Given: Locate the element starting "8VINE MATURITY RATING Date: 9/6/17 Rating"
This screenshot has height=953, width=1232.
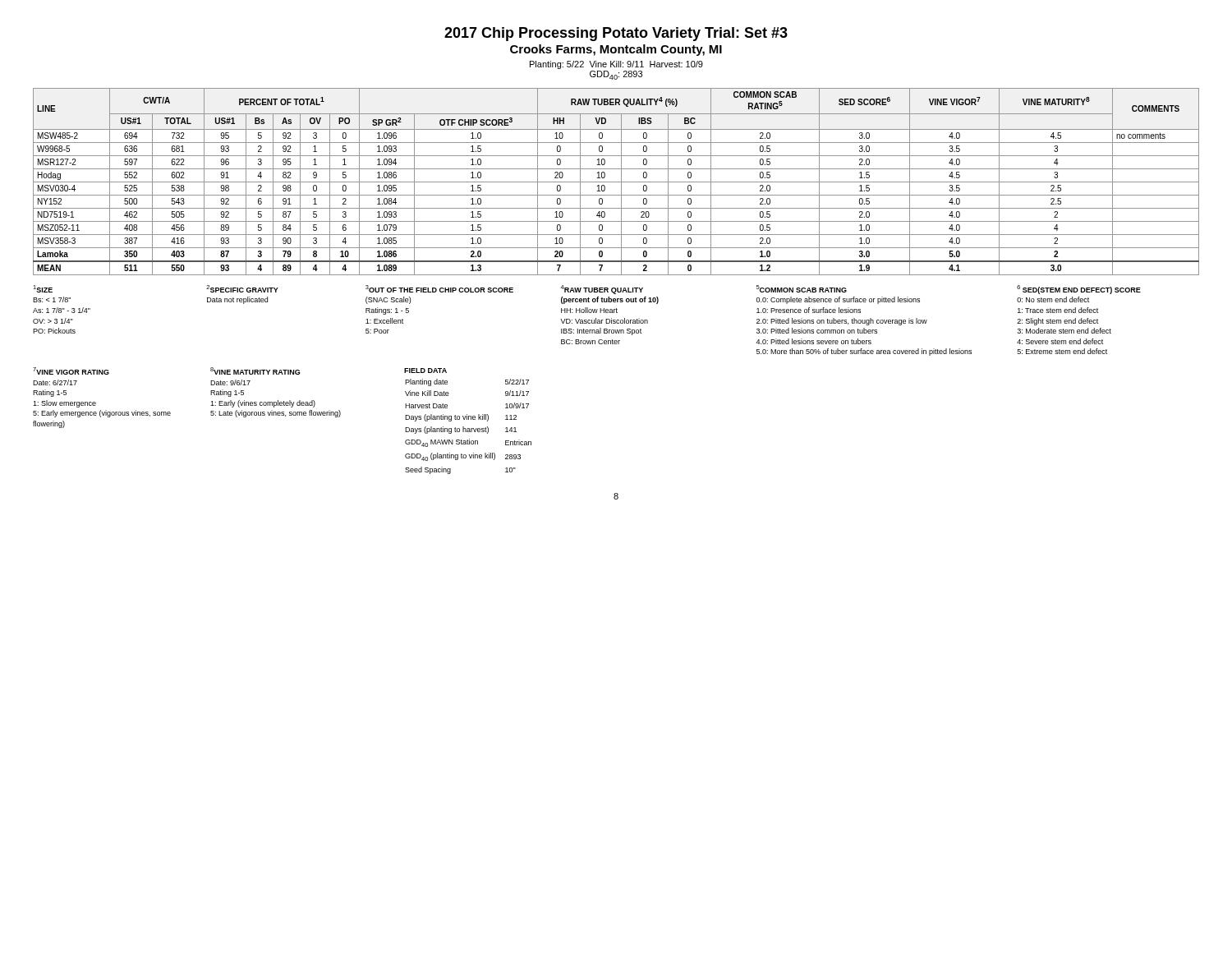Looking at the screenshot, I should 301,392.
